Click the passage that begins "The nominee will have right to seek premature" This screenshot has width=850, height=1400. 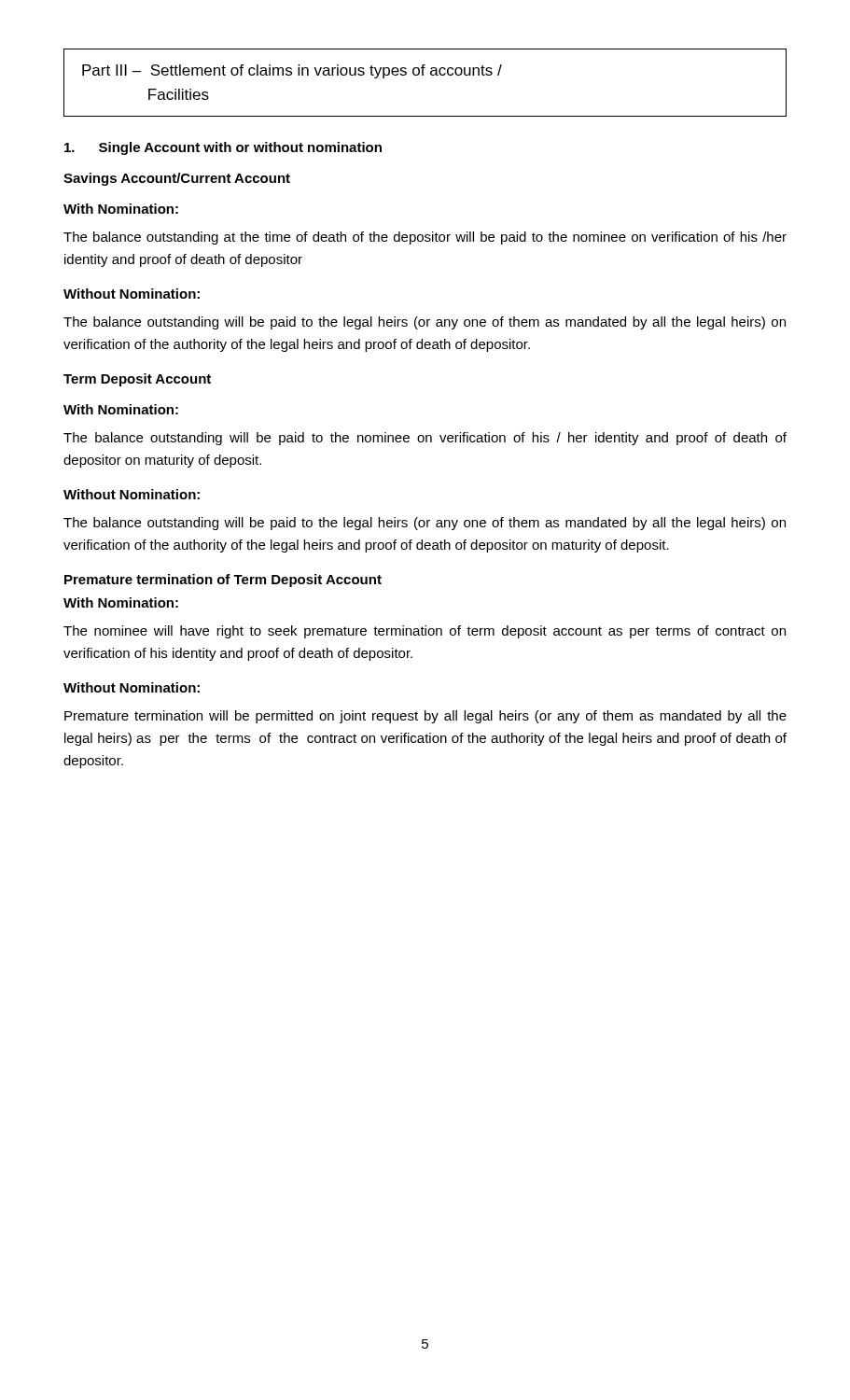pos(425,642)
